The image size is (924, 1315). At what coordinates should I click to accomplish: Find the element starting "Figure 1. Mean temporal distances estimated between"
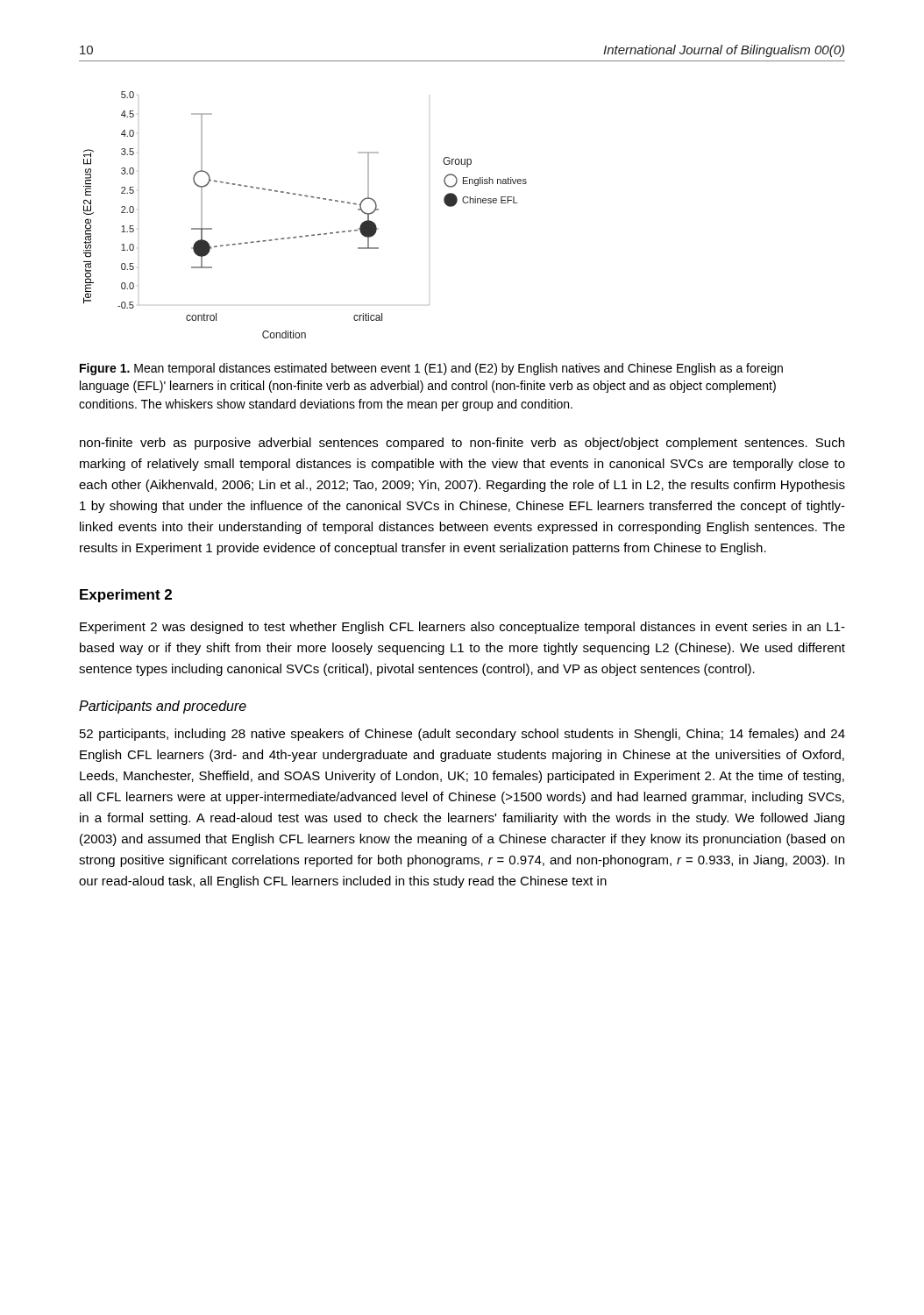(x=431, y=386)
